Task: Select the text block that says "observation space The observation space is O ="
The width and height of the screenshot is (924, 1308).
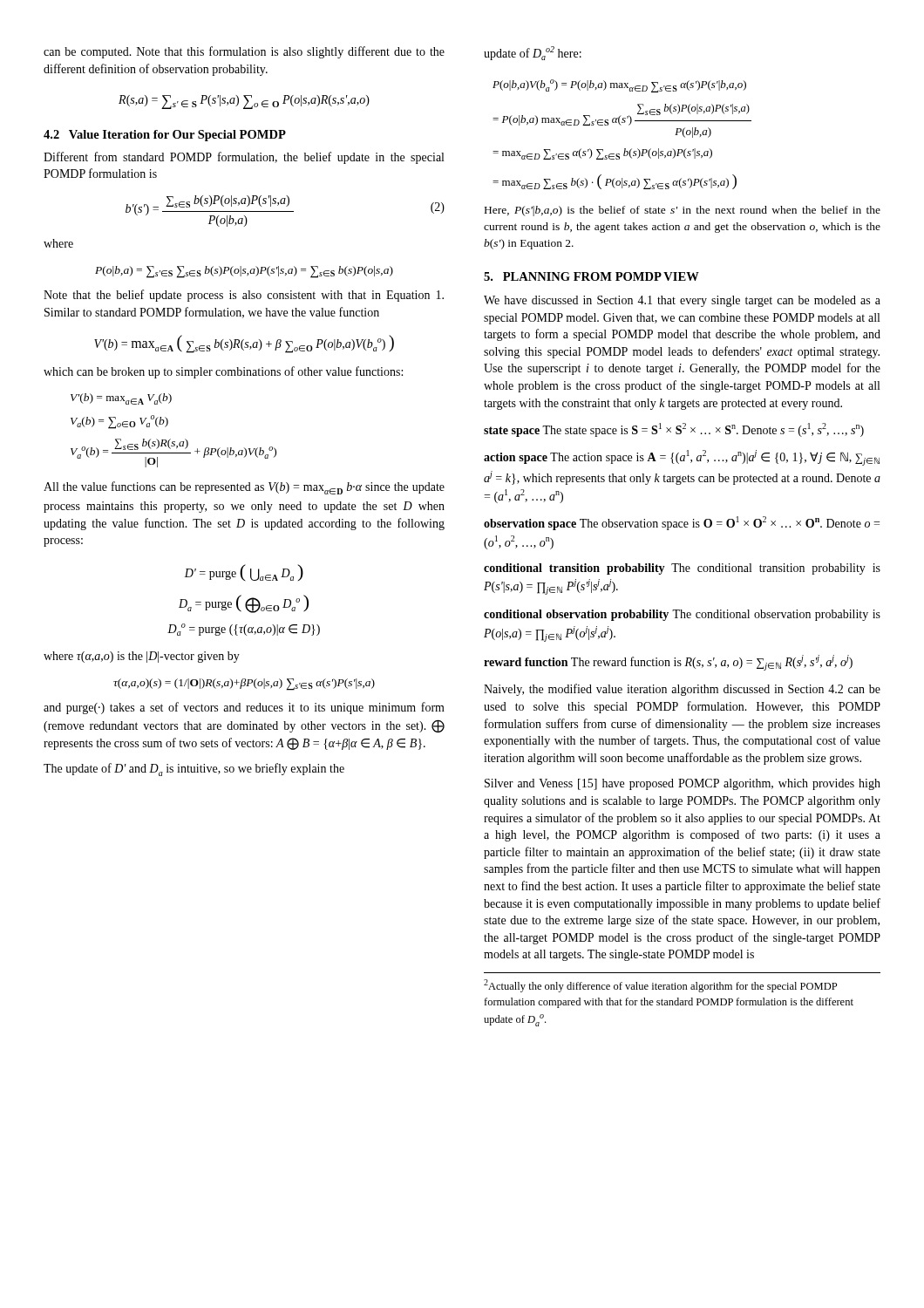Action: pyautogui.click(x=682, y=532)
